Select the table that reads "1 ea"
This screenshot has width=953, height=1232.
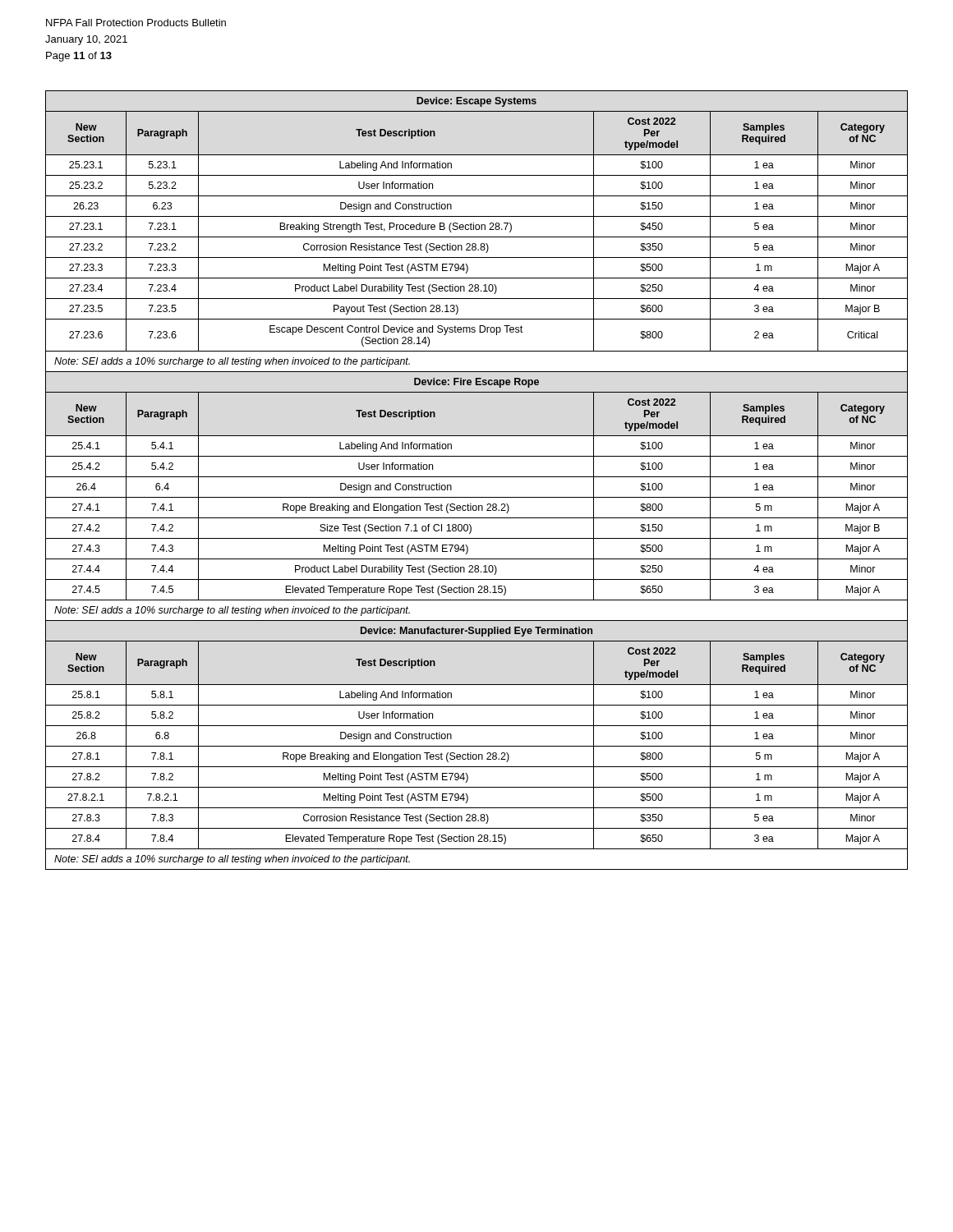(476, 480)
